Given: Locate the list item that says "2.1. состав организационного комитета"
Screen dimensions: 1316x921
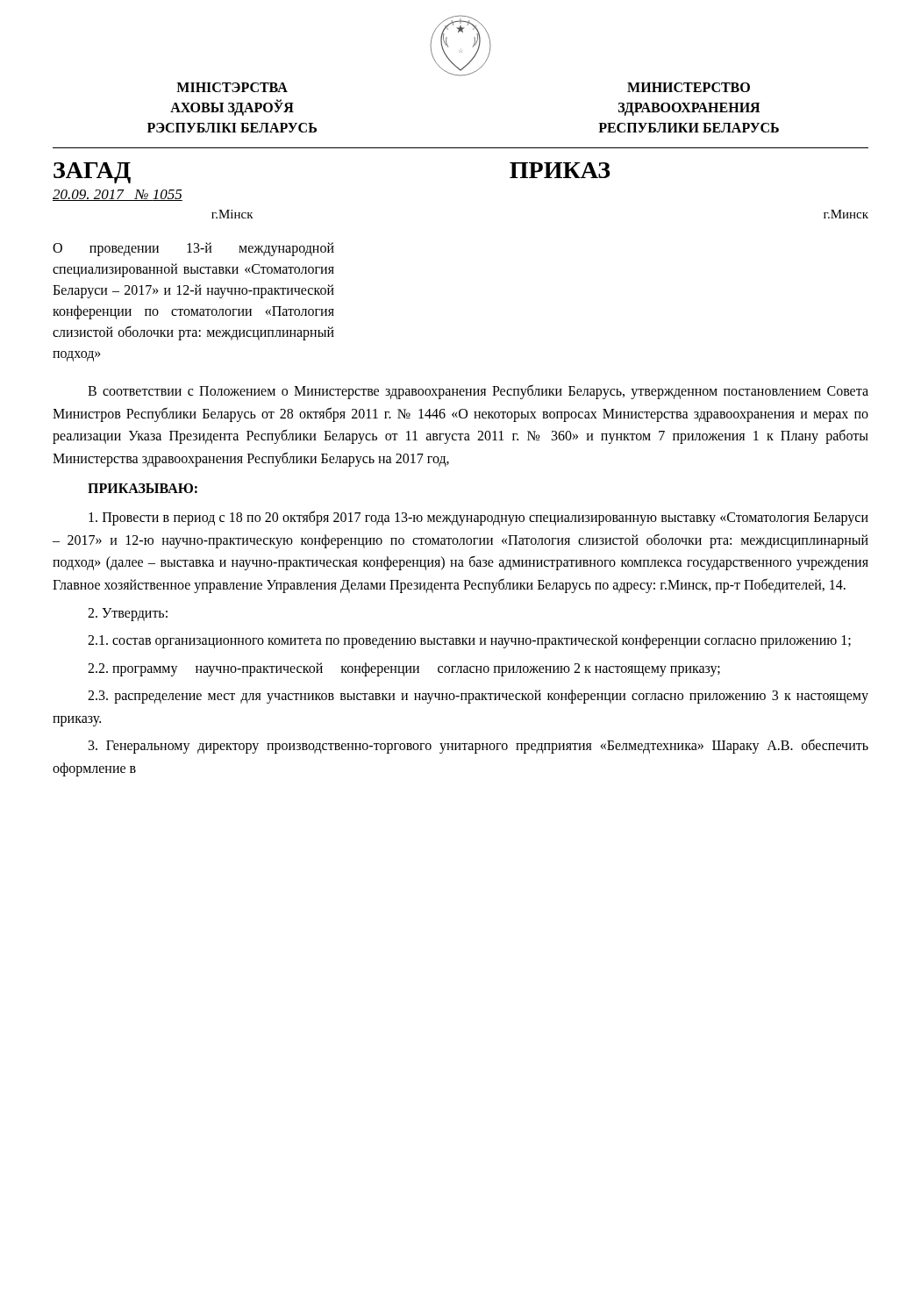Looking at the screenshot, I should pos(470,640).
